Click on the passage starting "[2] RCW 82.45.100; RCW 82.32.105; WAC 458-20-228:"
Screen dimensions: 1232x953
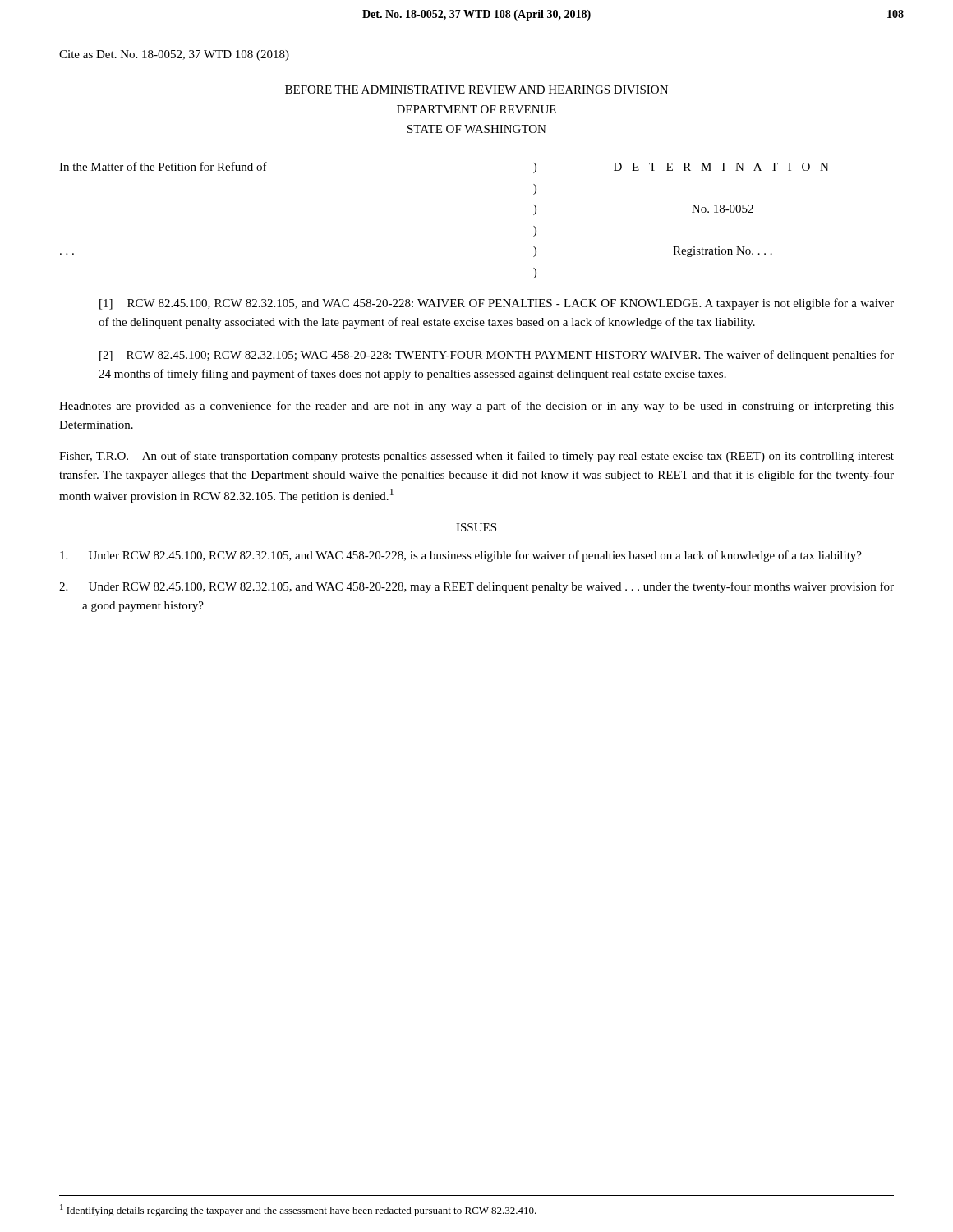pos(496,364)
